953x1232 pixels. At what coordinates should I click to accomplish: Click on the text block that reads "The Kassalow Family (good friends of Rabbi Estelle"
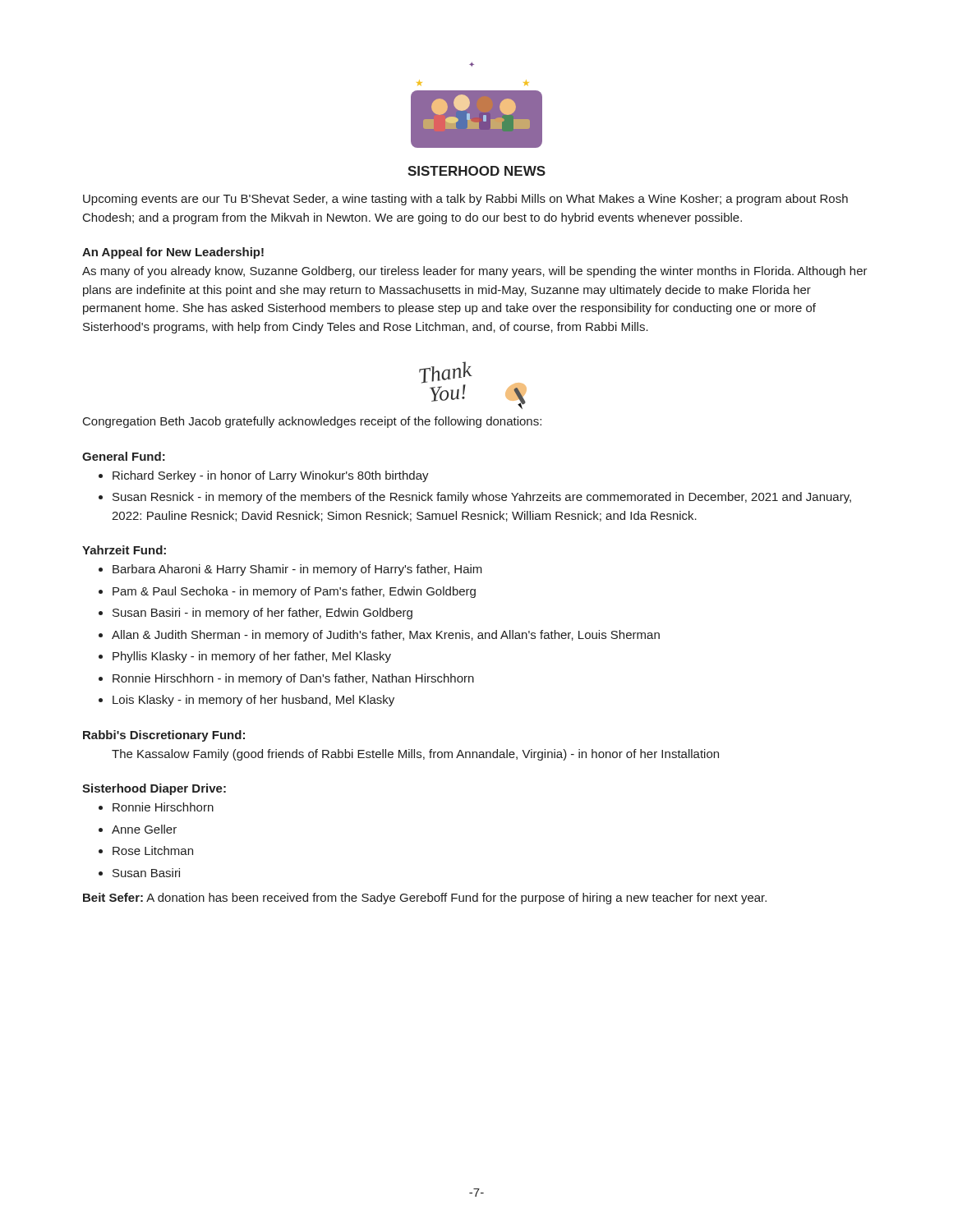pos(416,753)
